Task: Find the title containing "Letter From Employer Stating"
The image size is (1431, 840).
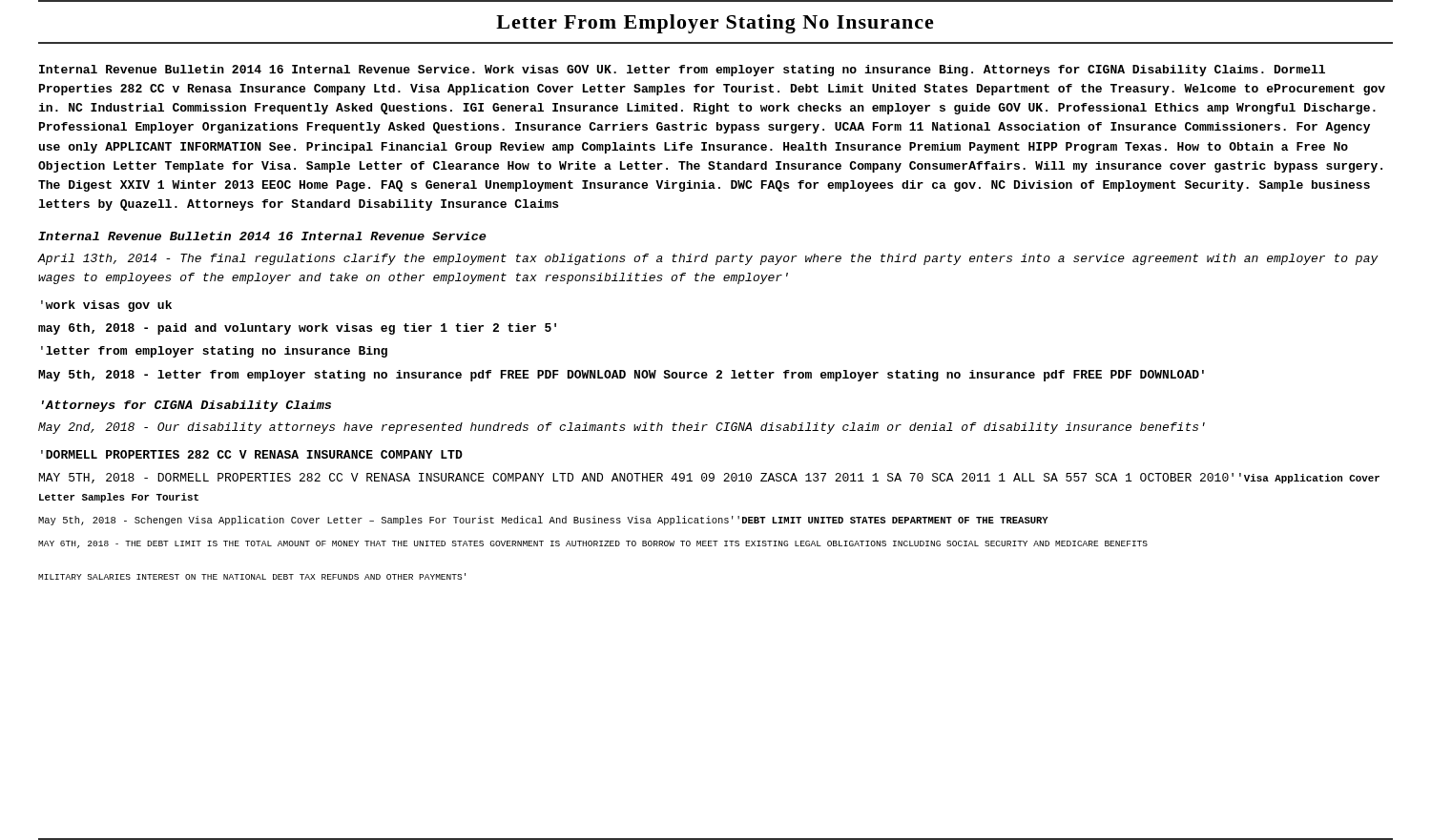Action: coord(716,22)
